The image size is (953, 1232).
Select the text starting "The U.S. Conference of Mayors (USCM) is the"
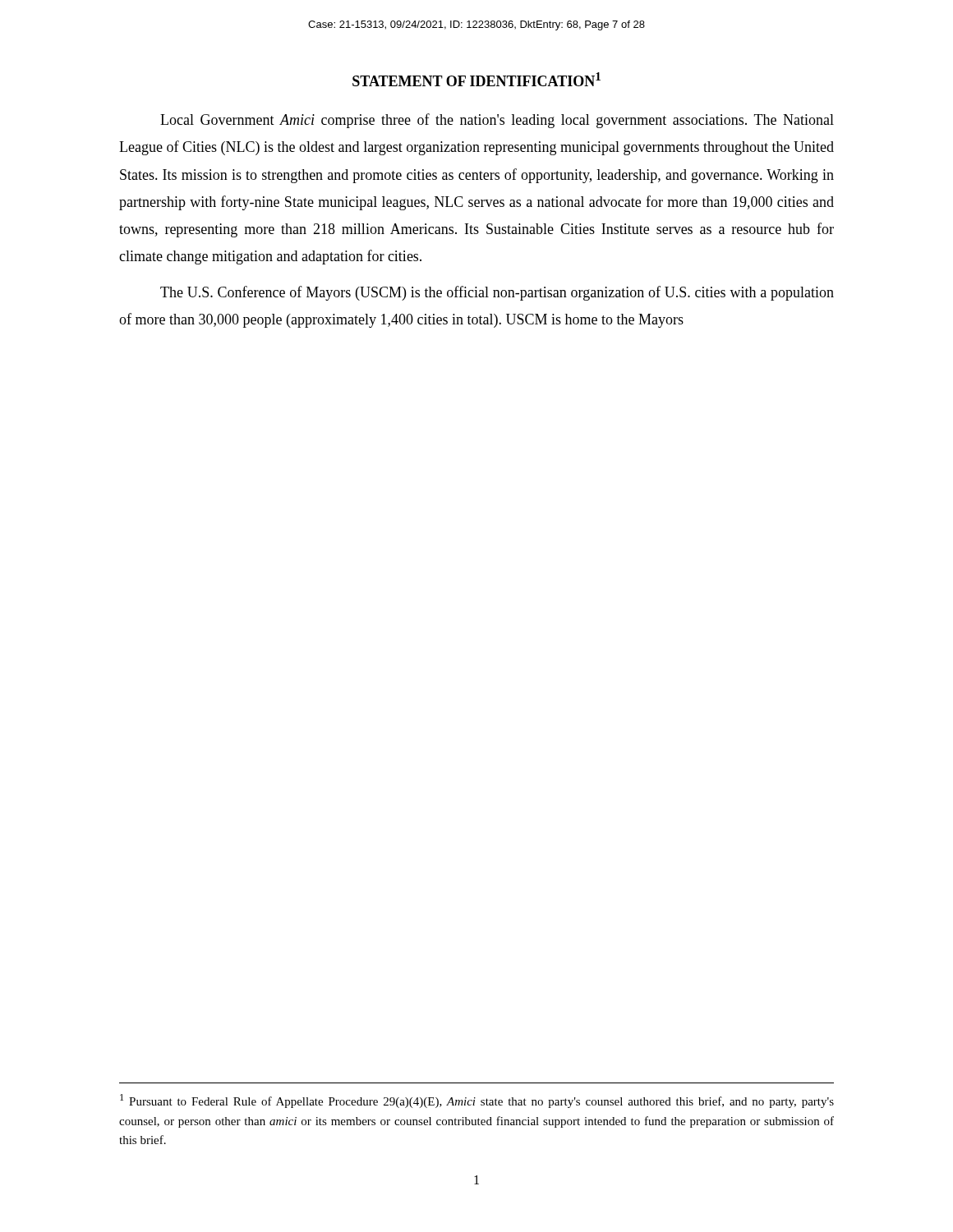click(476, 306)
